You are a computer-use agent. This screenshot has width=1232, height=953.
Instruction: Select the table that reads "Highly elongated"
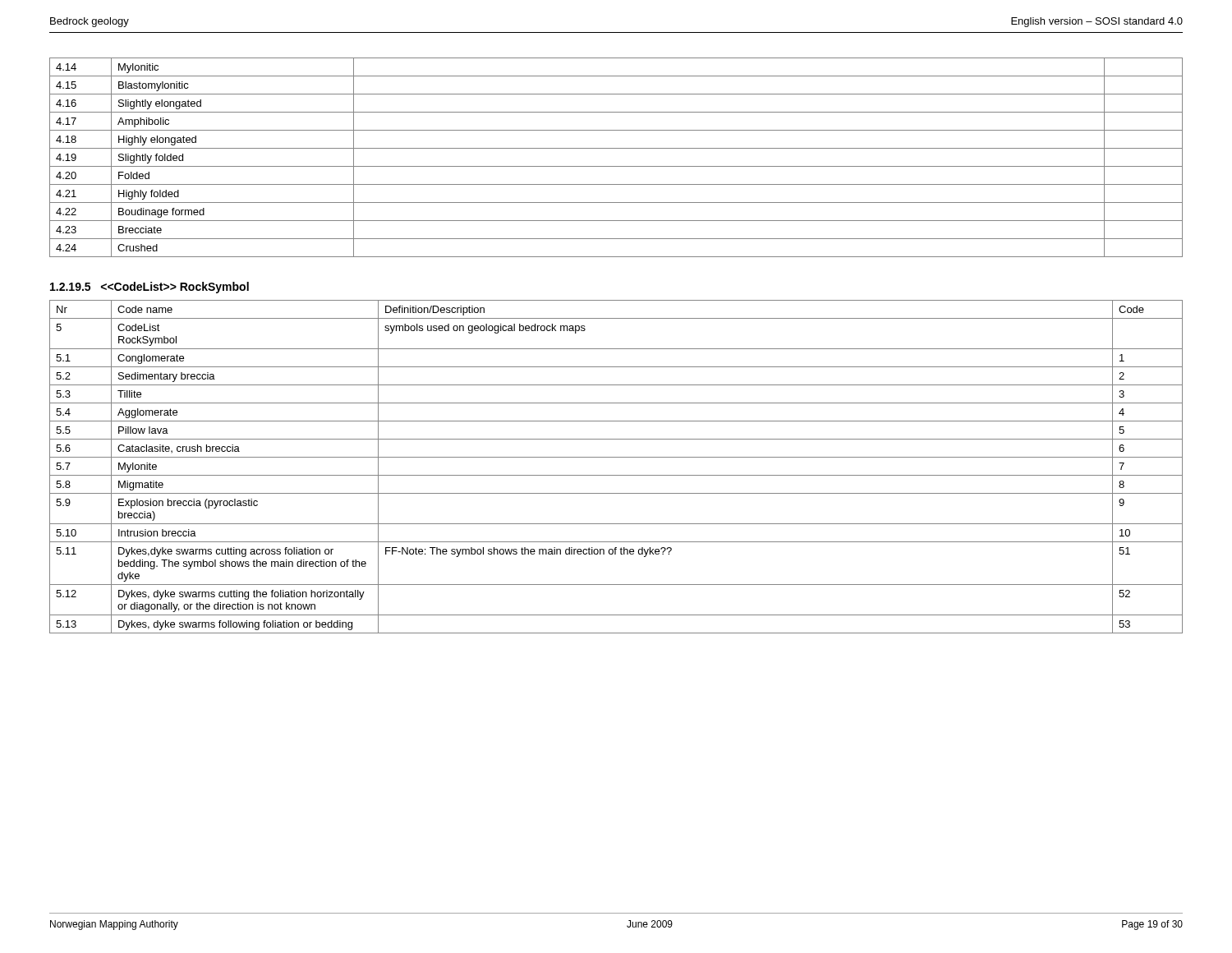pyautogui.click(x=616, y=157)
